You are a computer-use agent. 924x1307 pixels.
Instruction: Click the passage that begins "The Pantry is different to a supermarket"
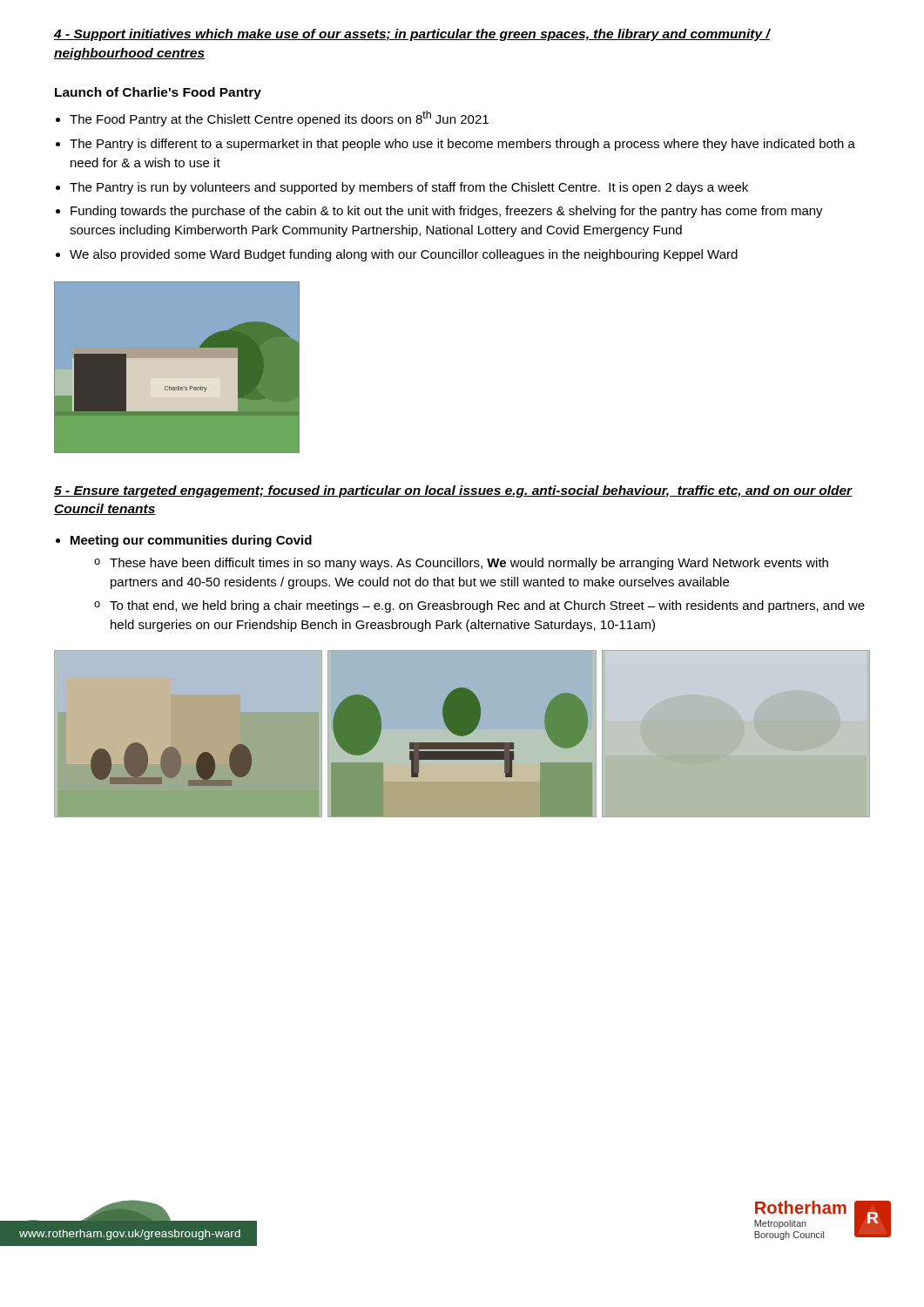click(x=462, y=153)
